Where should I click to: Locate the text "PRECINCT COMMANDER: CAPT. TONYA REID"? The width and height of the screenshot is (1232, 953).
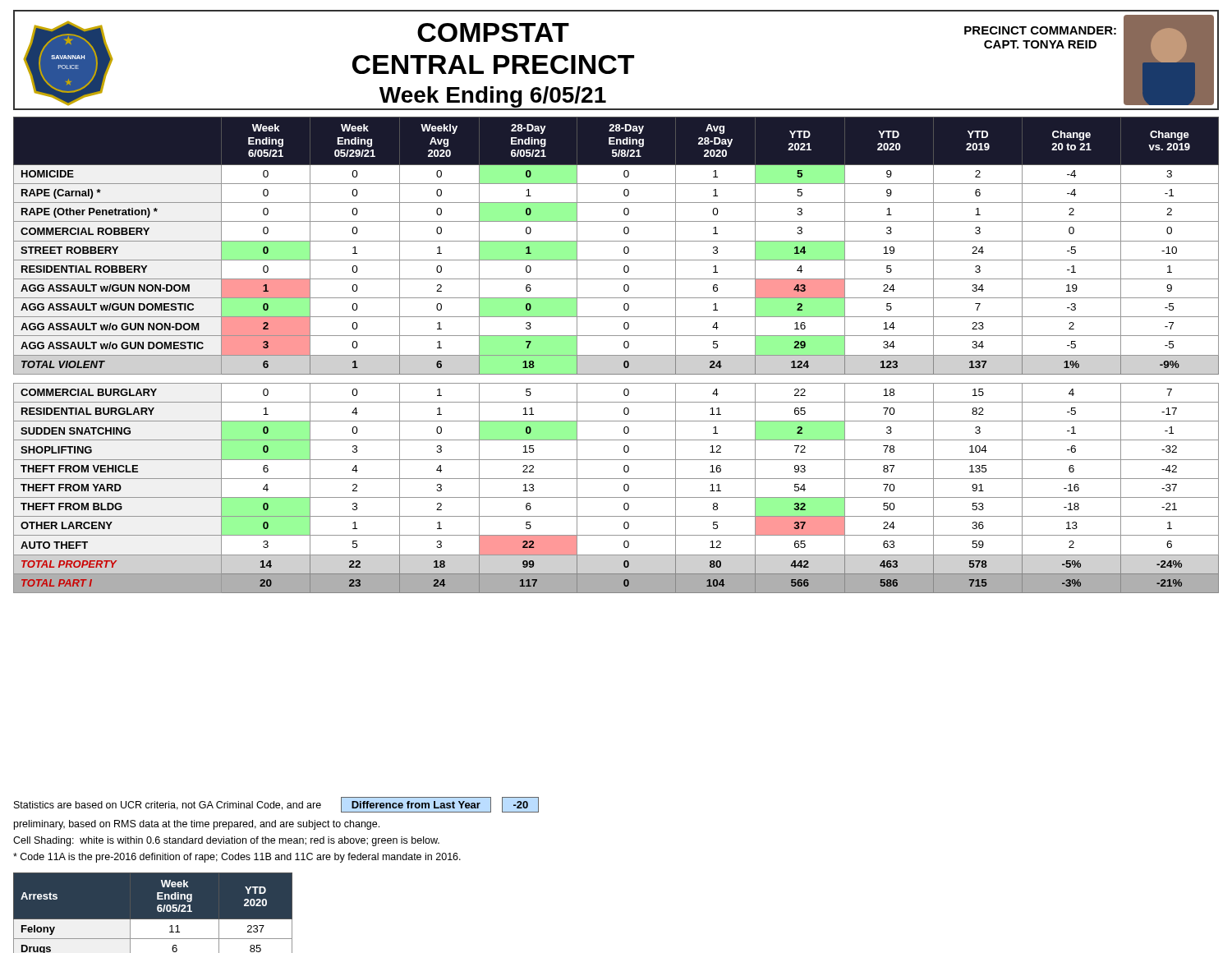(x=1040, y=37)
